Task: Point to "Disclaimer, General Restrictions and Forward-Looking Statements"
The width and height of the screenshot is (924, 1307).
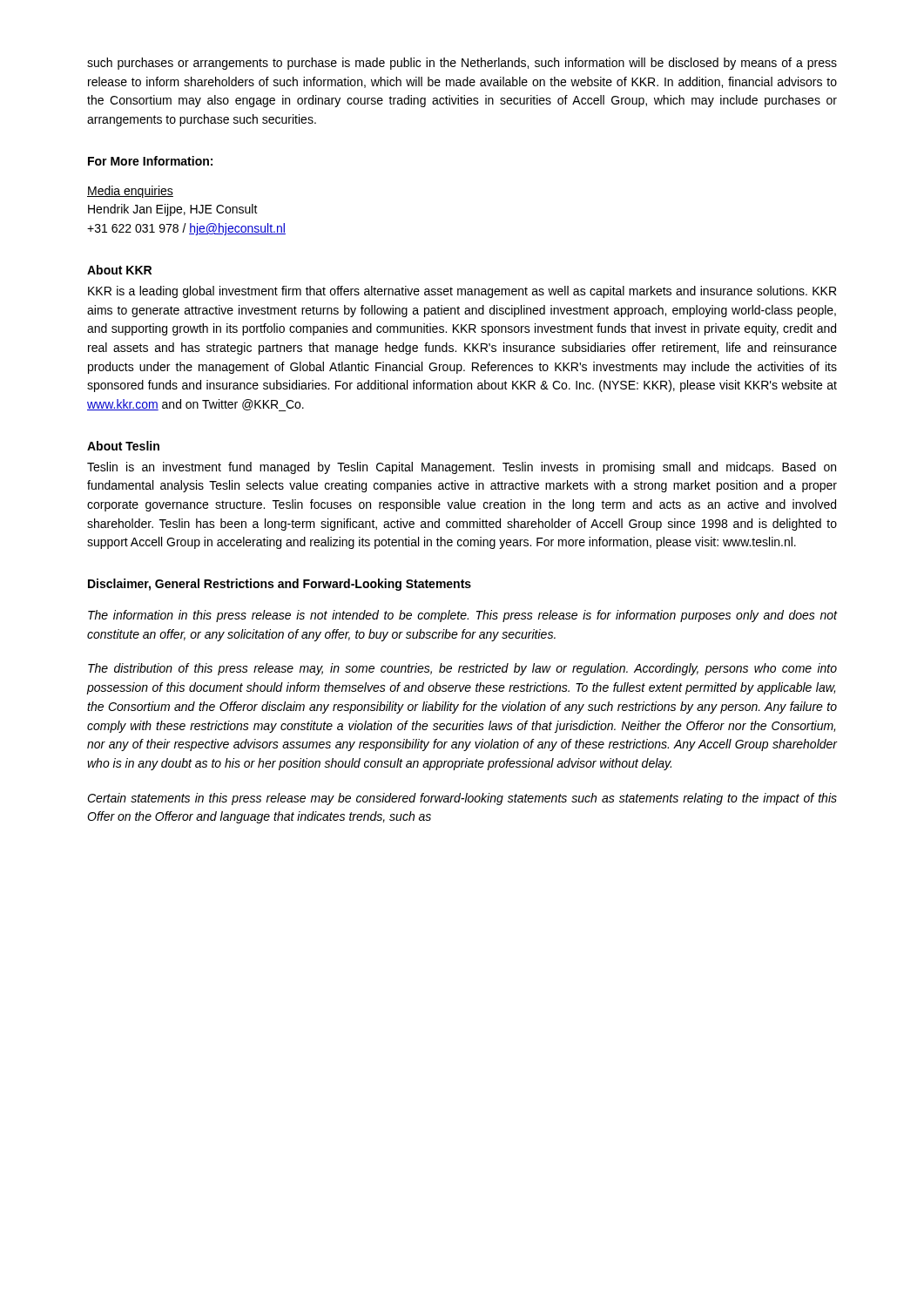Action: pyautogui.click(x=279, y=584)
